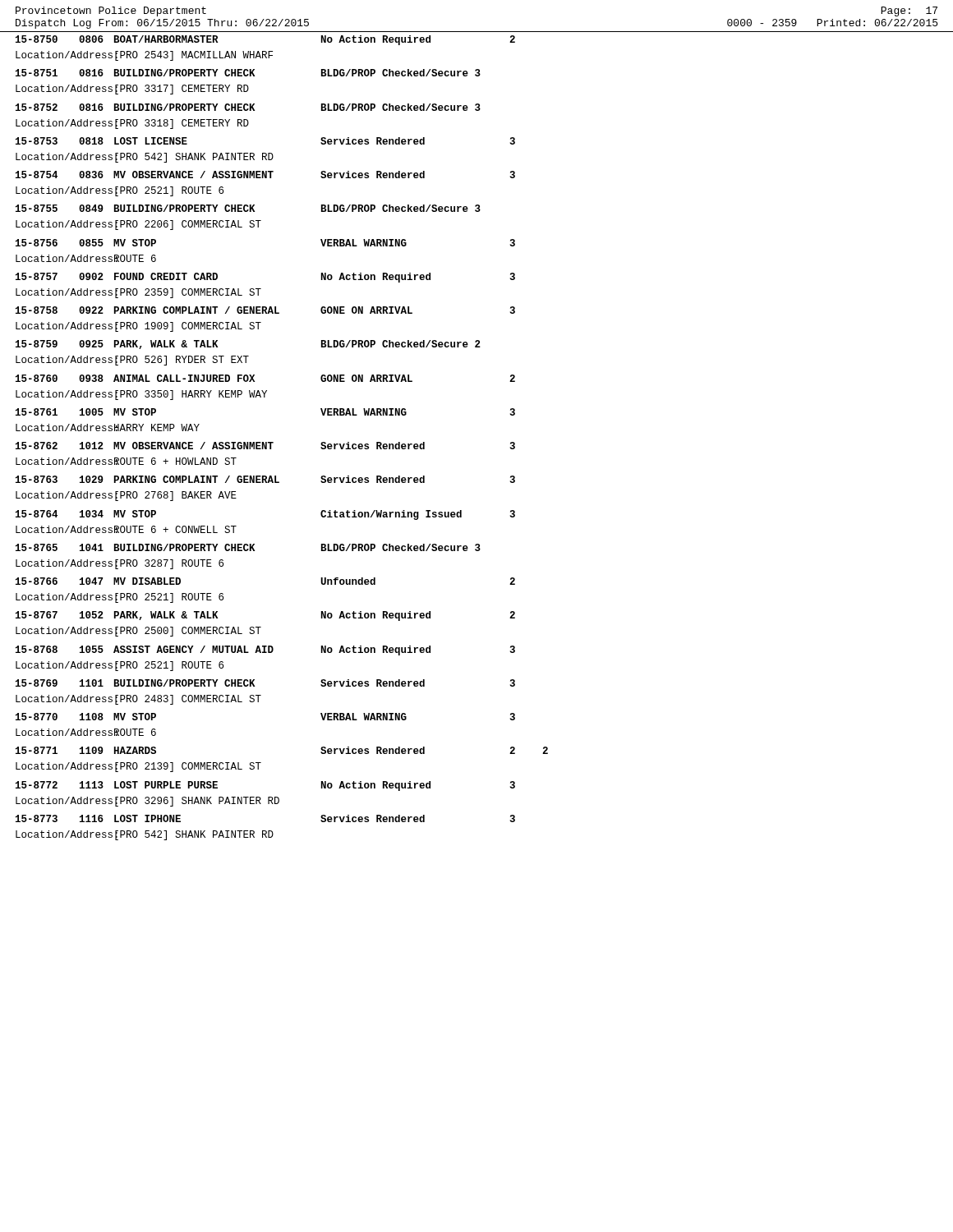The height and width of the screenshot is (1232, 953).
Task: Locate the list item that says "15-8770 1108 MV STOP VERBAL WARNING 3"
Action: 38,717
